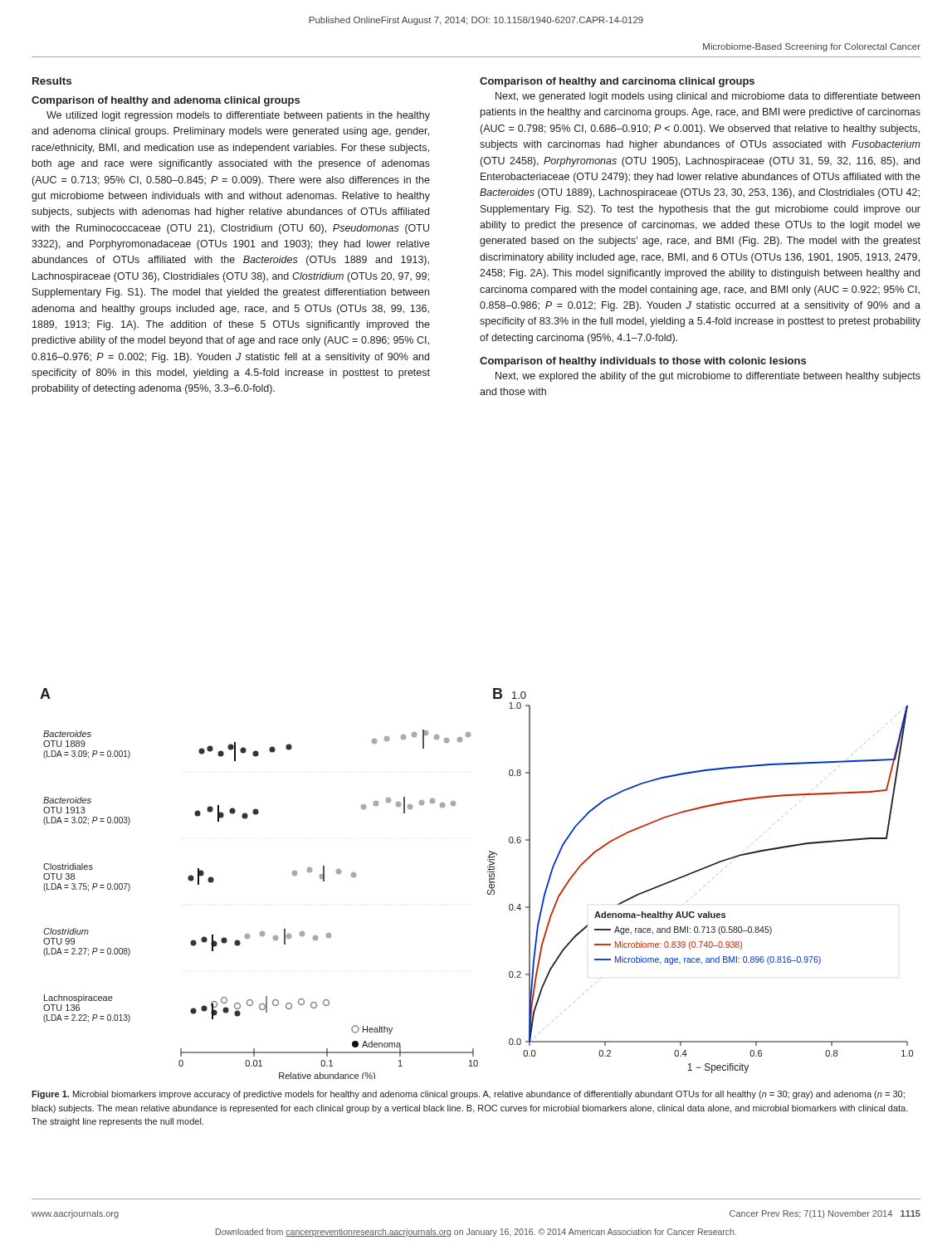The image size is (952, 1245).
Task: Select the element starting "Comparison of healthy and adenoma clinical groups"
Action: tap(166, 100)
